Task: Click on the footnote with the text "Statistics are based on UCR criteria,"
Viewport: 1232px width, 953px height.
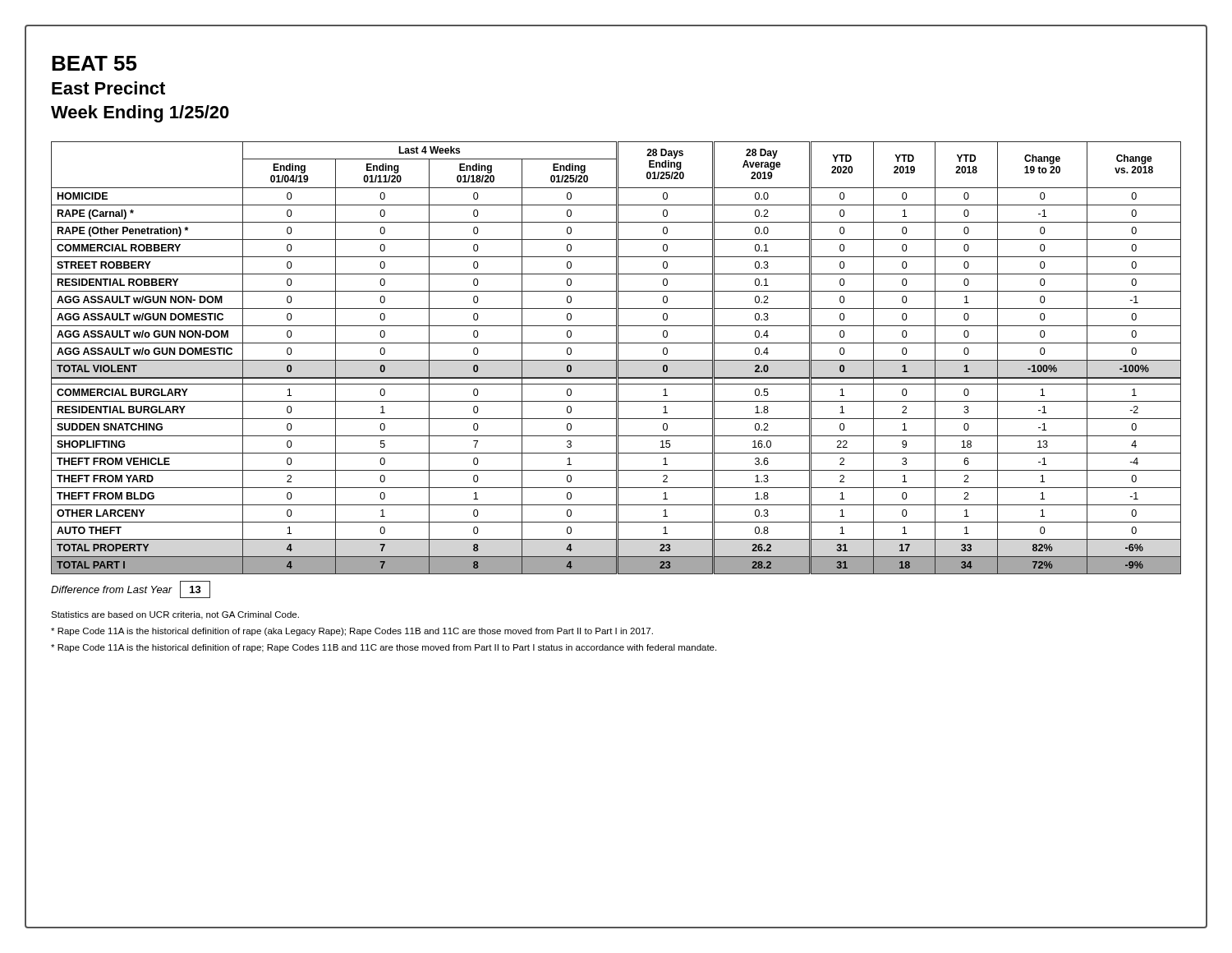Action: pyautogui.click(x=616, y=632)
